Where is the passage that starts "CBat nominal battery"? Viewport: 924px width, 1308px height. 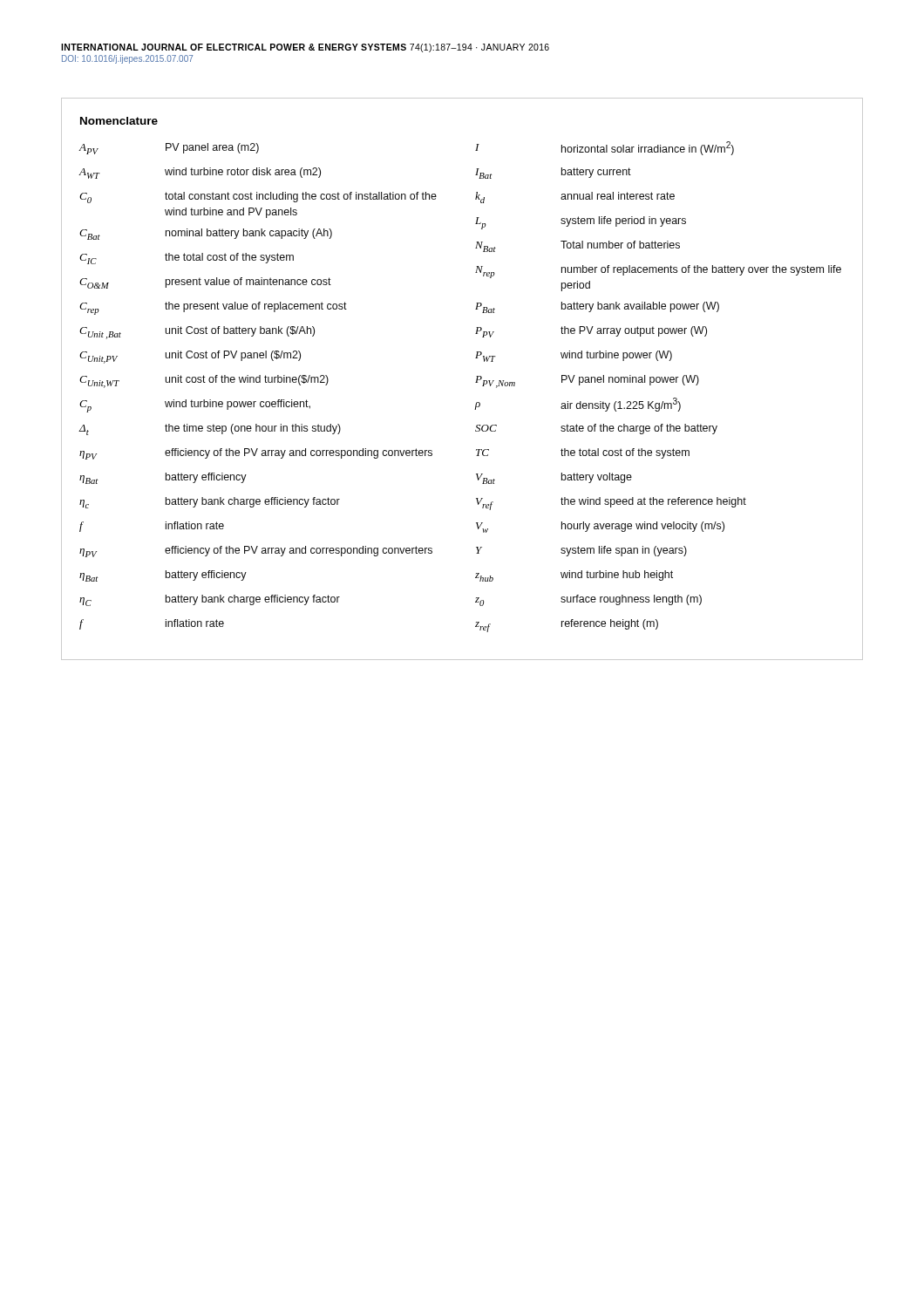[x=206, y=234]
